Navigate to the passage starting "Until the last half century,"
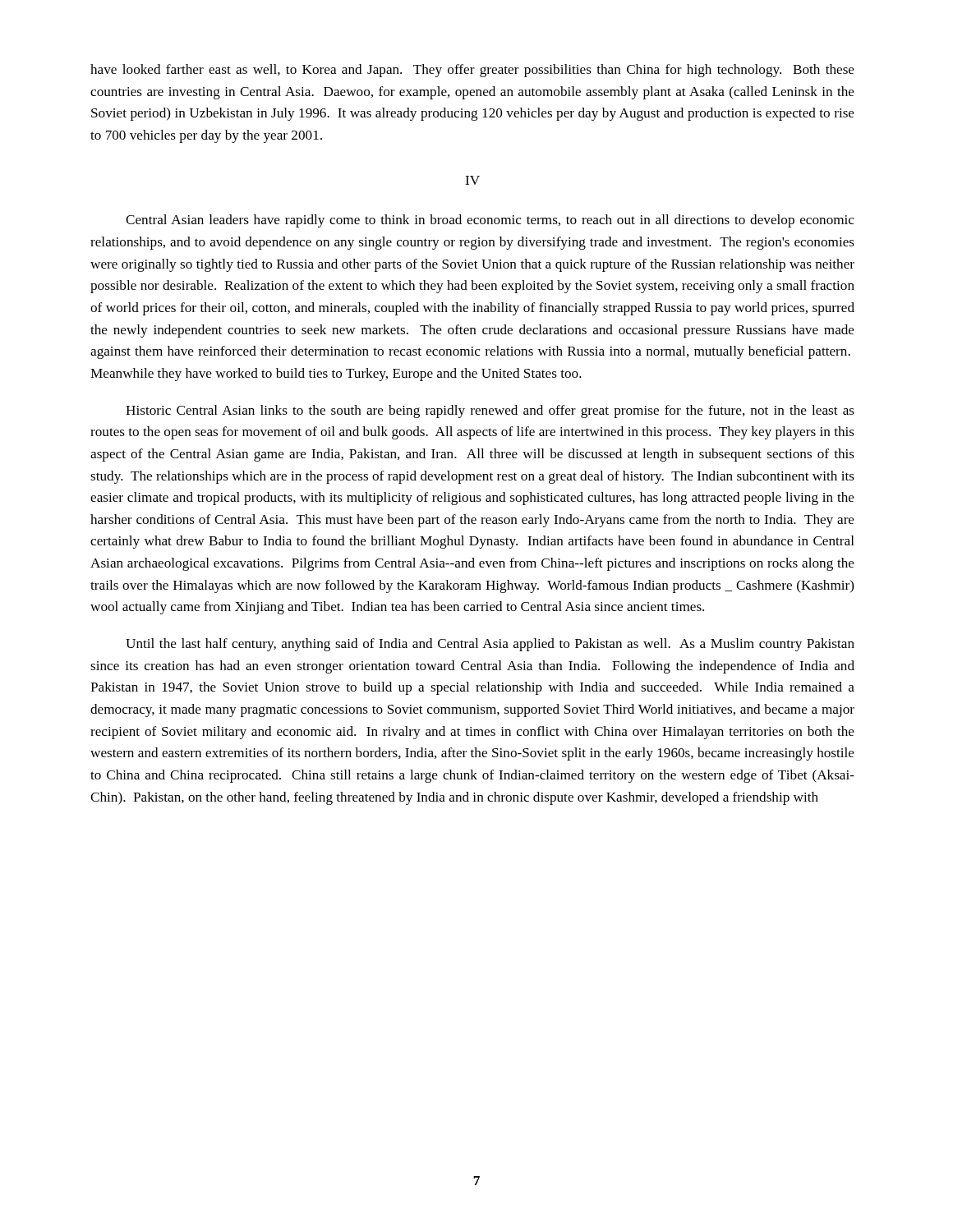 [x=472, y=720]
